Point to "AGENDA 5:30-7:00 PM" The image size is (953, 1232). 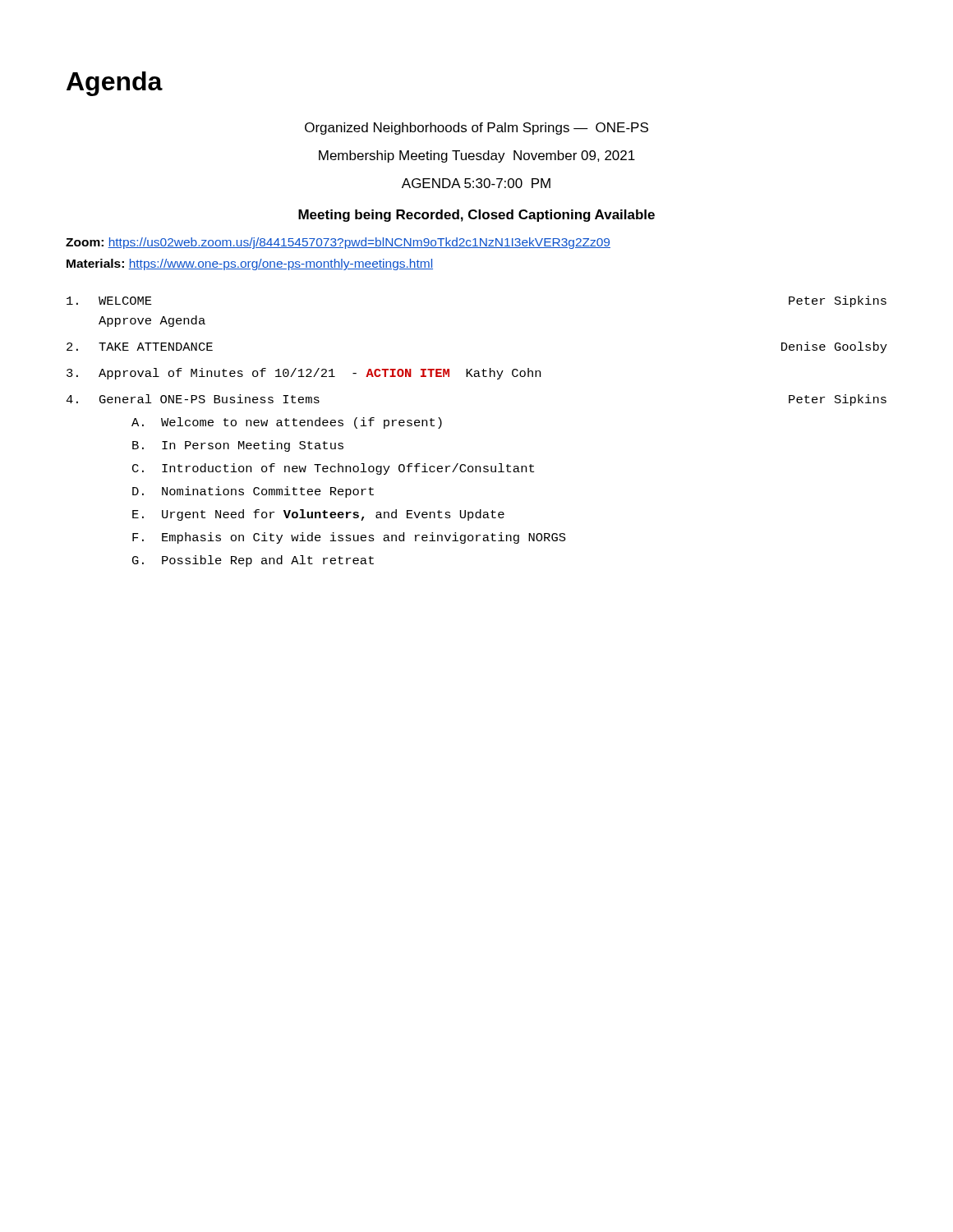click(476, 184)
